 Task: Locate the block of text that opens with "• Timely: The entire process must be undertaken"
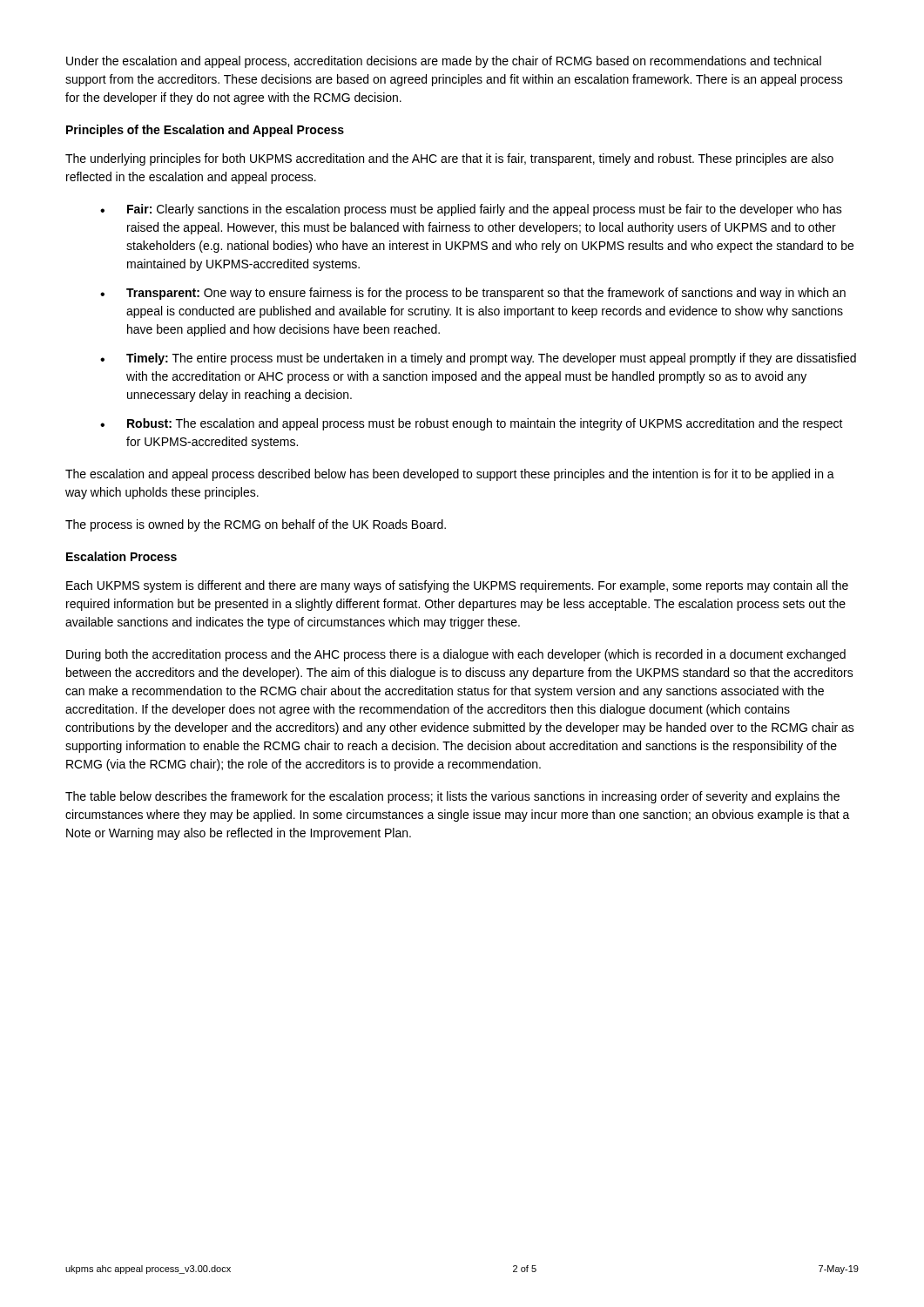pyautogui.click(x=479, y=377)
